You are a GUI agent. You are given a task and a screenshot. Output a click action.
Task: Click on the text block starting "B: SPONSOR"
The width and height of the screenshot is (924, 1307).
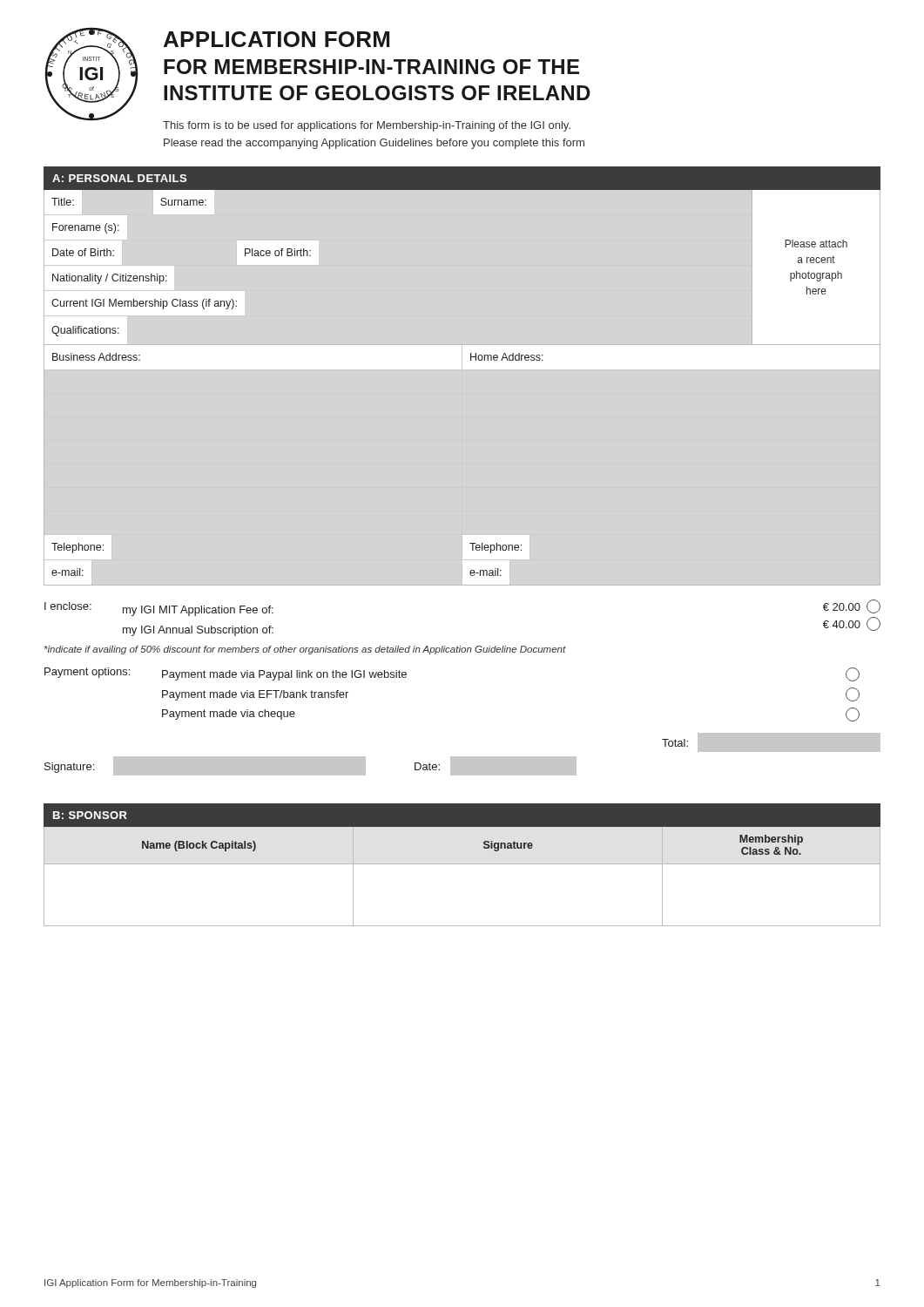(90, 815)
